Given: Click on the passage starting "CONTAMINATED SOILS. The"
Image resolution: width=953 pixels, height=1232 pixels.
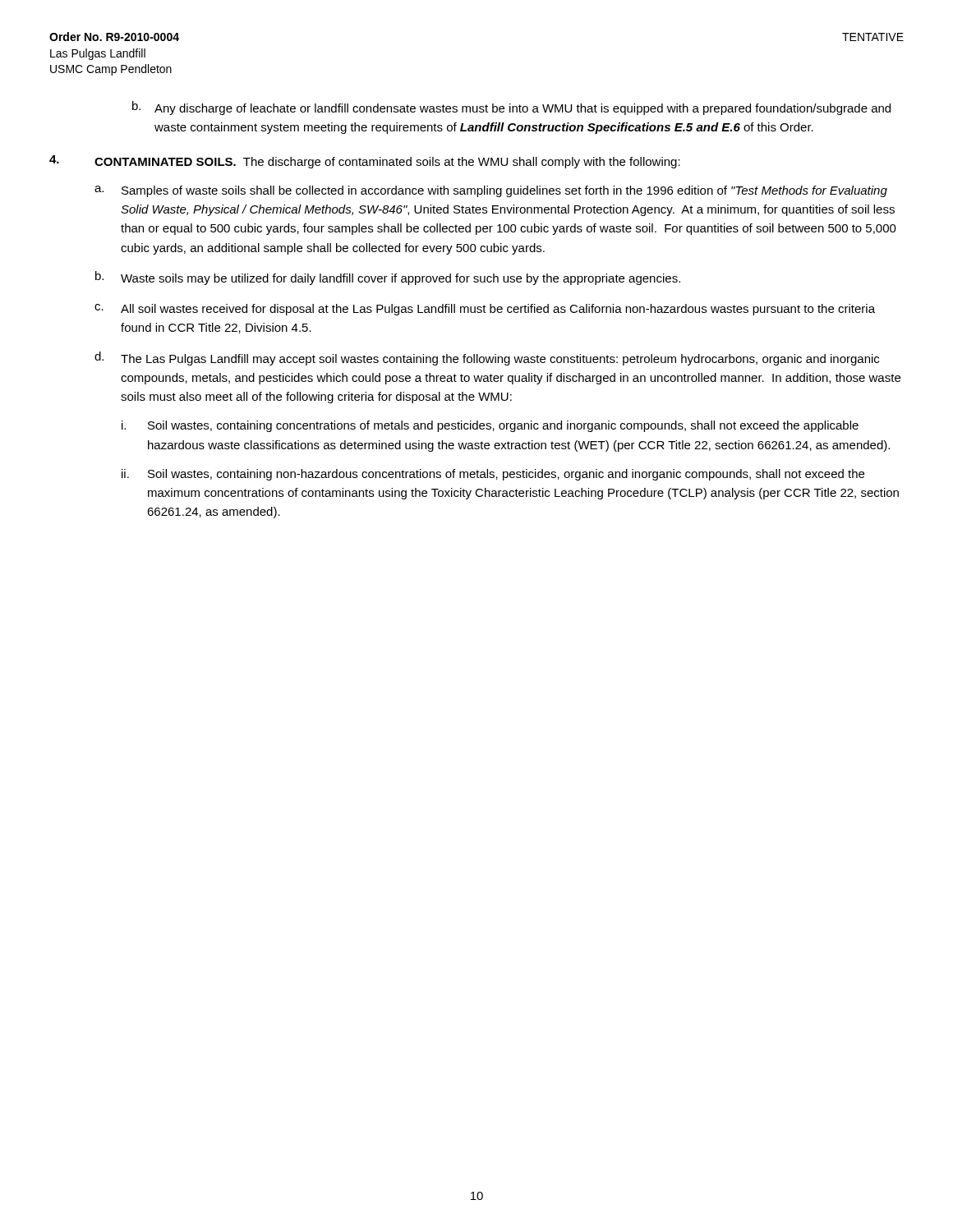Looking at the screenshot, I should [x=365, y=161].
